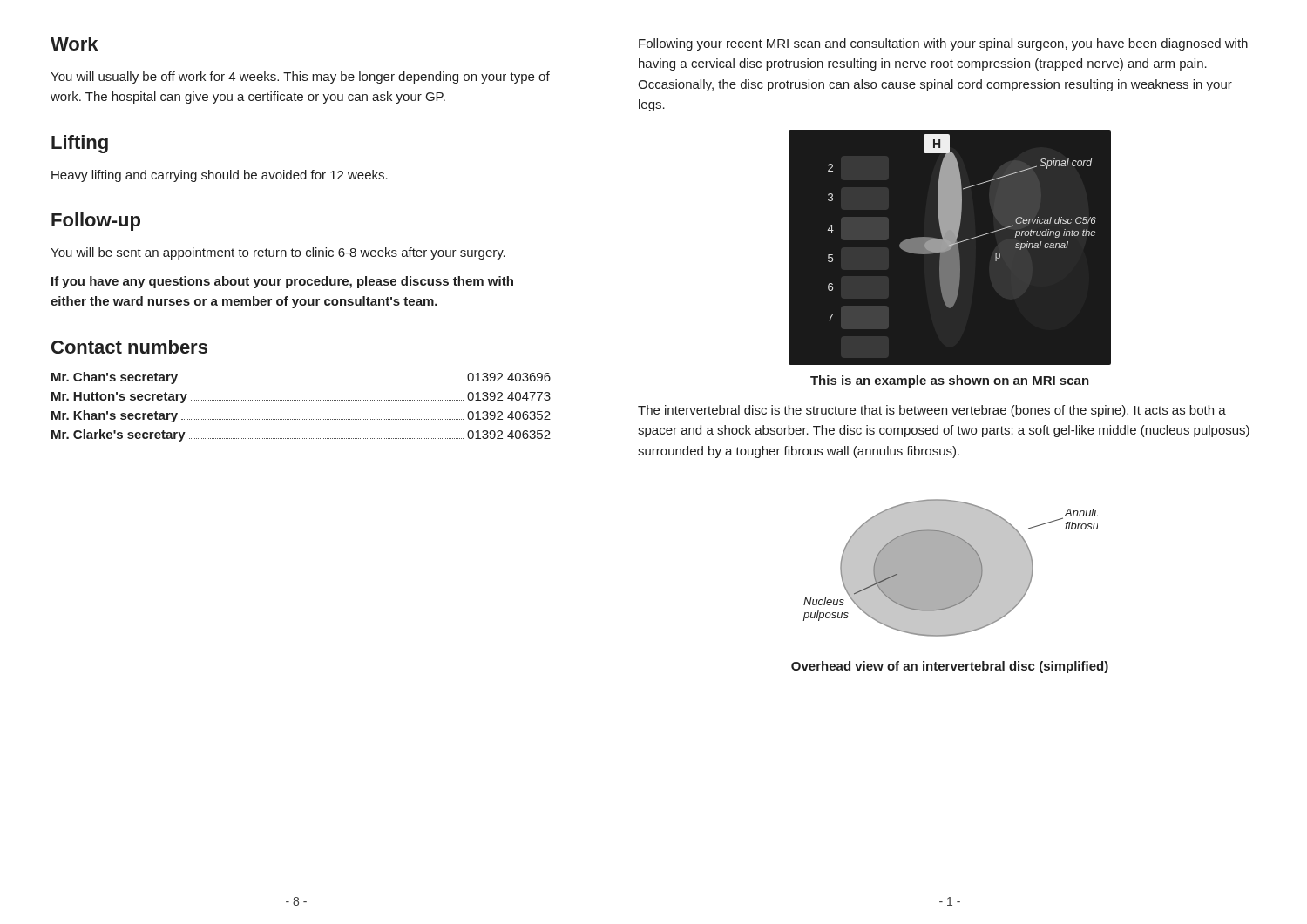This screenshot has height=924, width=1307.
Task: Point to the passage starting "Mr. Hutton's secretary 01392 404773"
Action: pos(301,395)
